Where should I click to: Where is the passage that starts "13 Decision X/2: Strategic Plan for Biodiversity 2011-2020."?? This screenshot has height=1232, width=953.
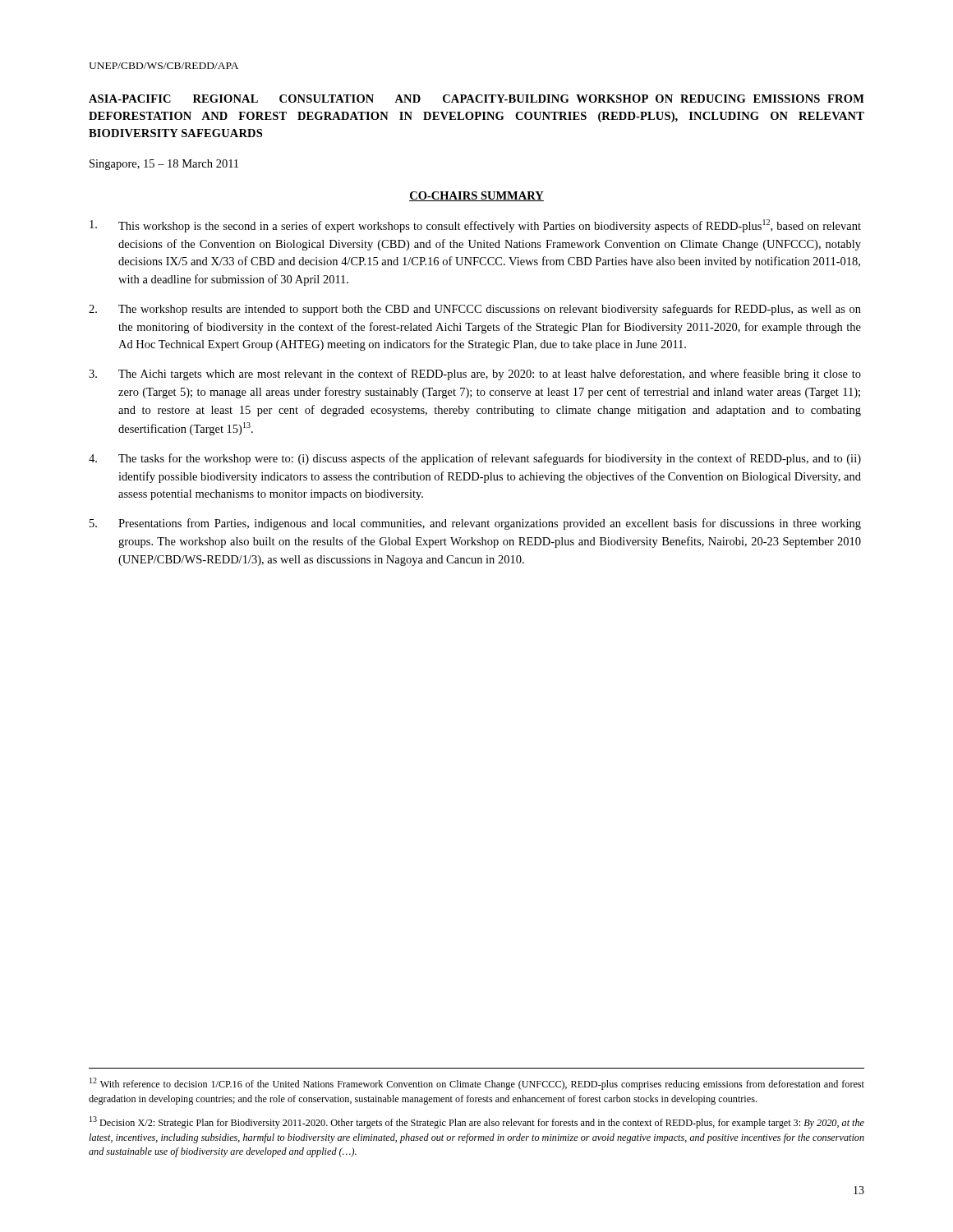476,1136
